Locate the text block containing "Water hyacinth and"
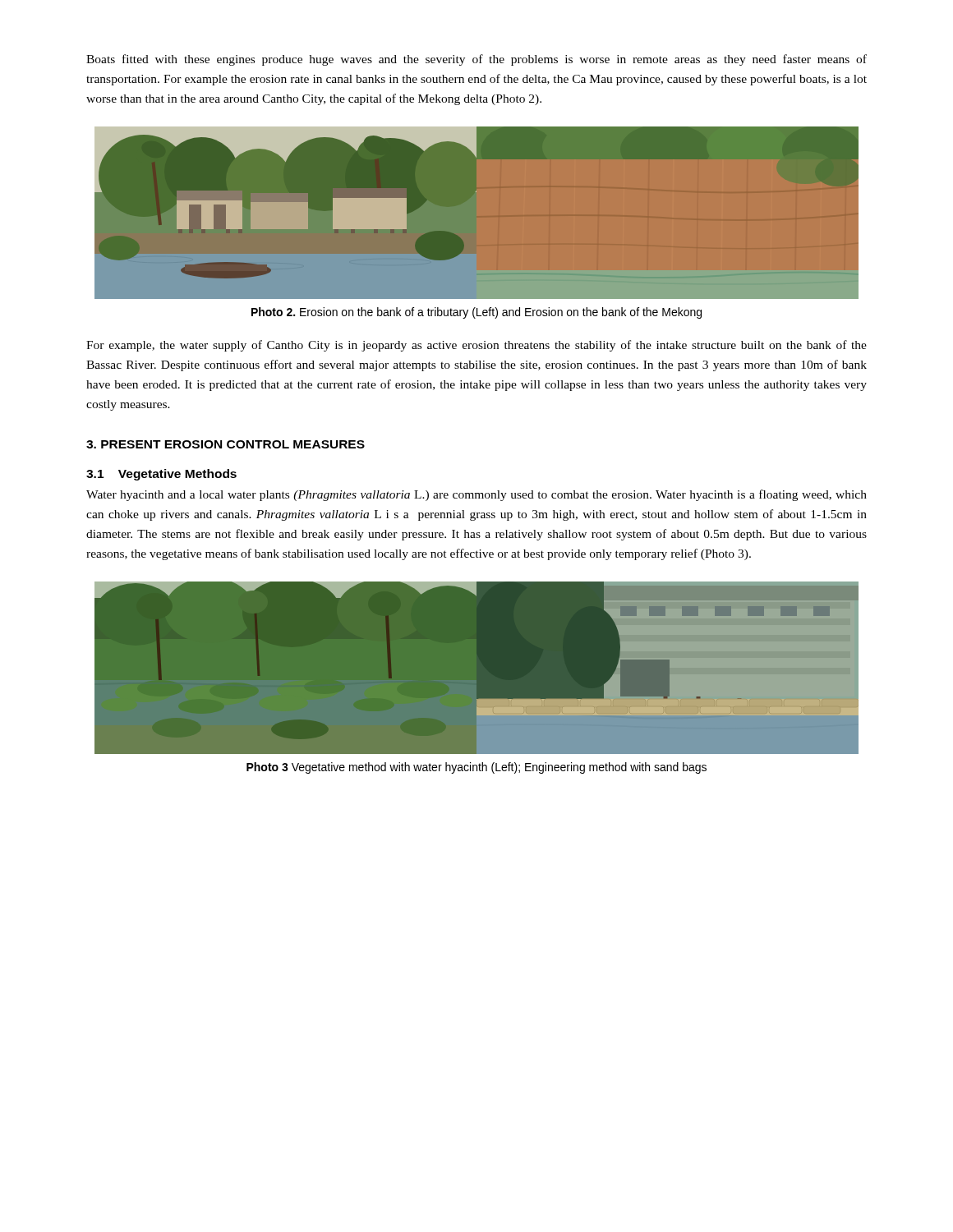Image resolution: width=953 pixels, height=1232 pixels. [476, 524]
